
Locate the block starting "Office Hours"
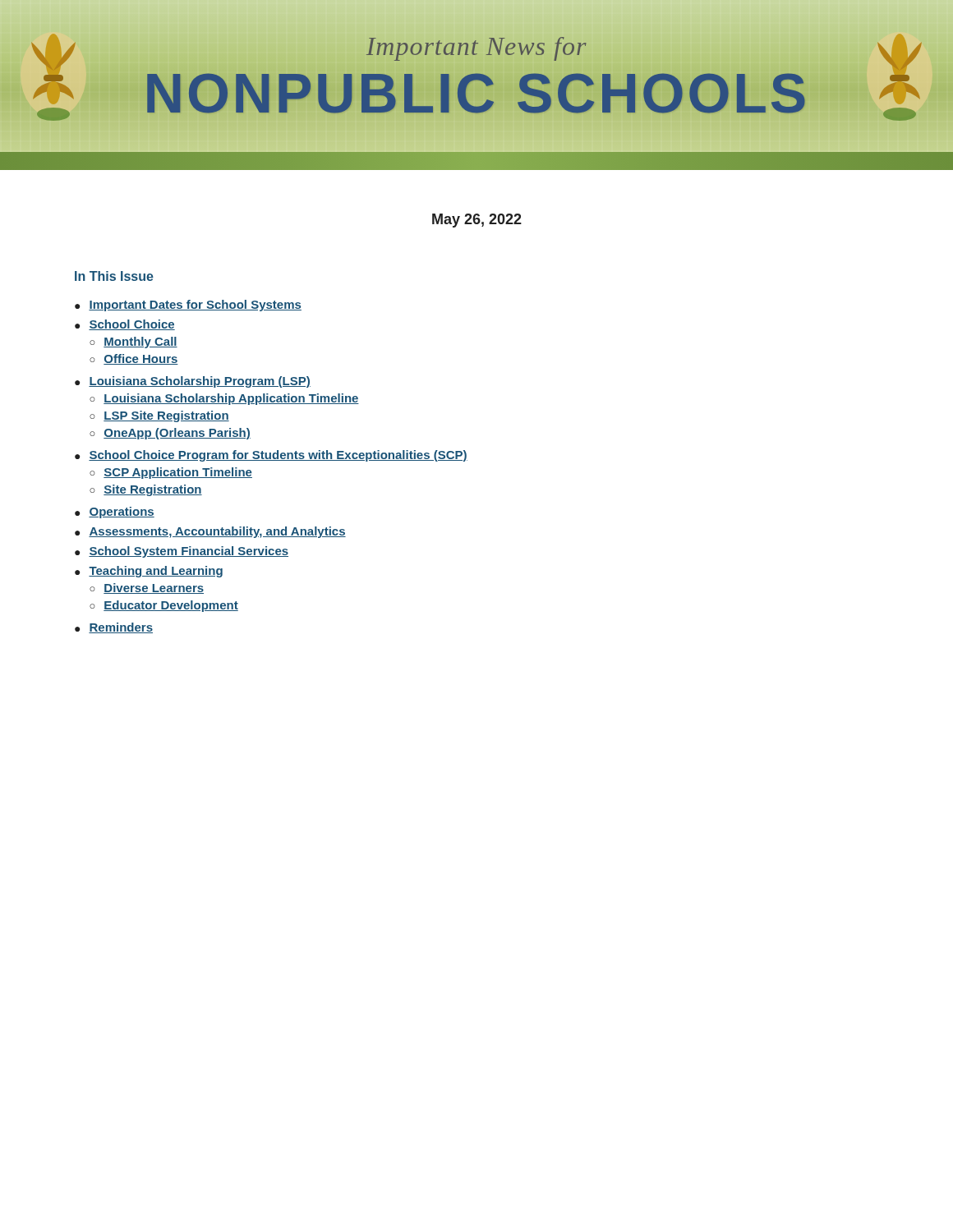pyautogui.click(x=141, y=359)
